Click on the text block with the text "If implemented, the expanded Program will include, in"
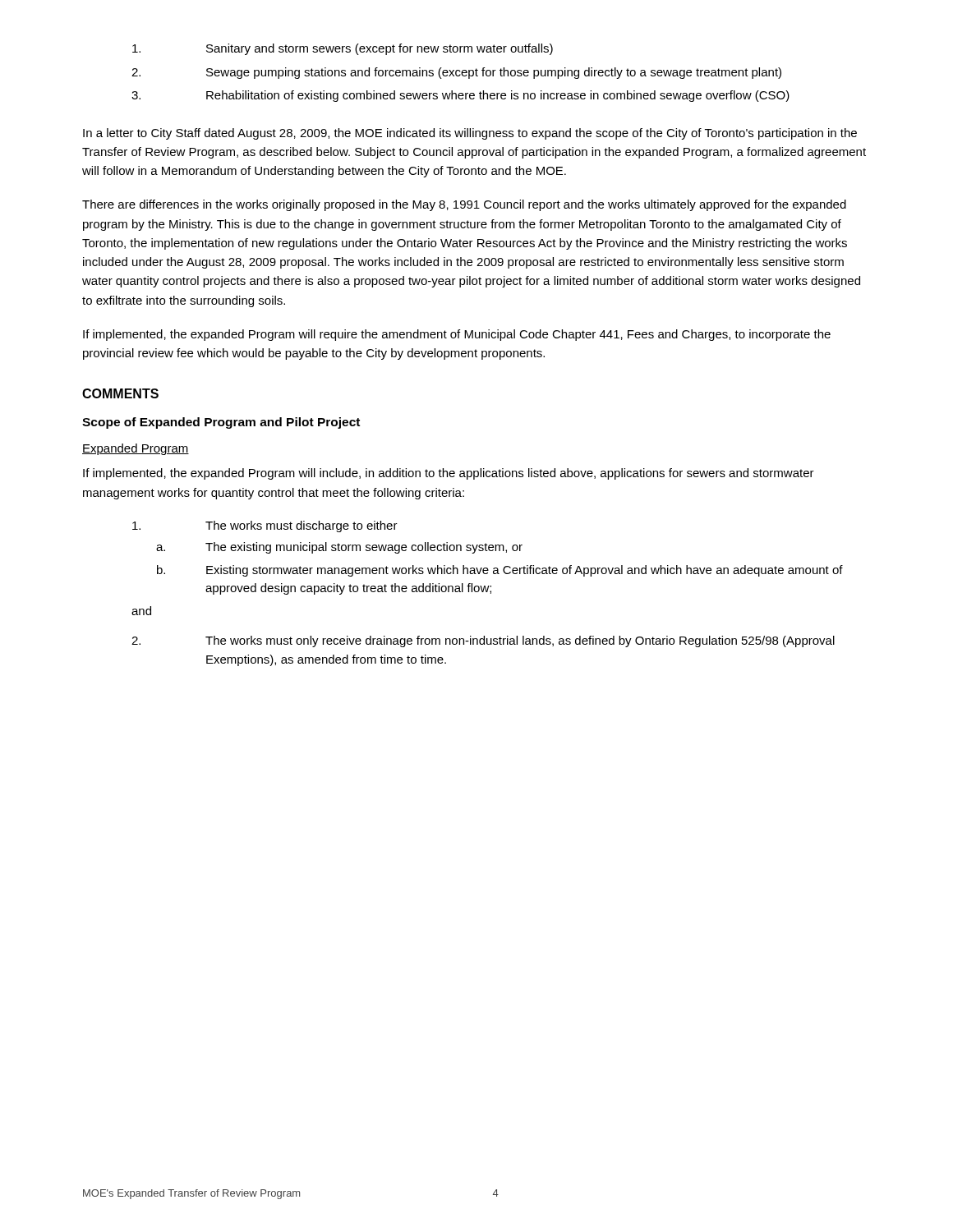 tap(448, 482)
